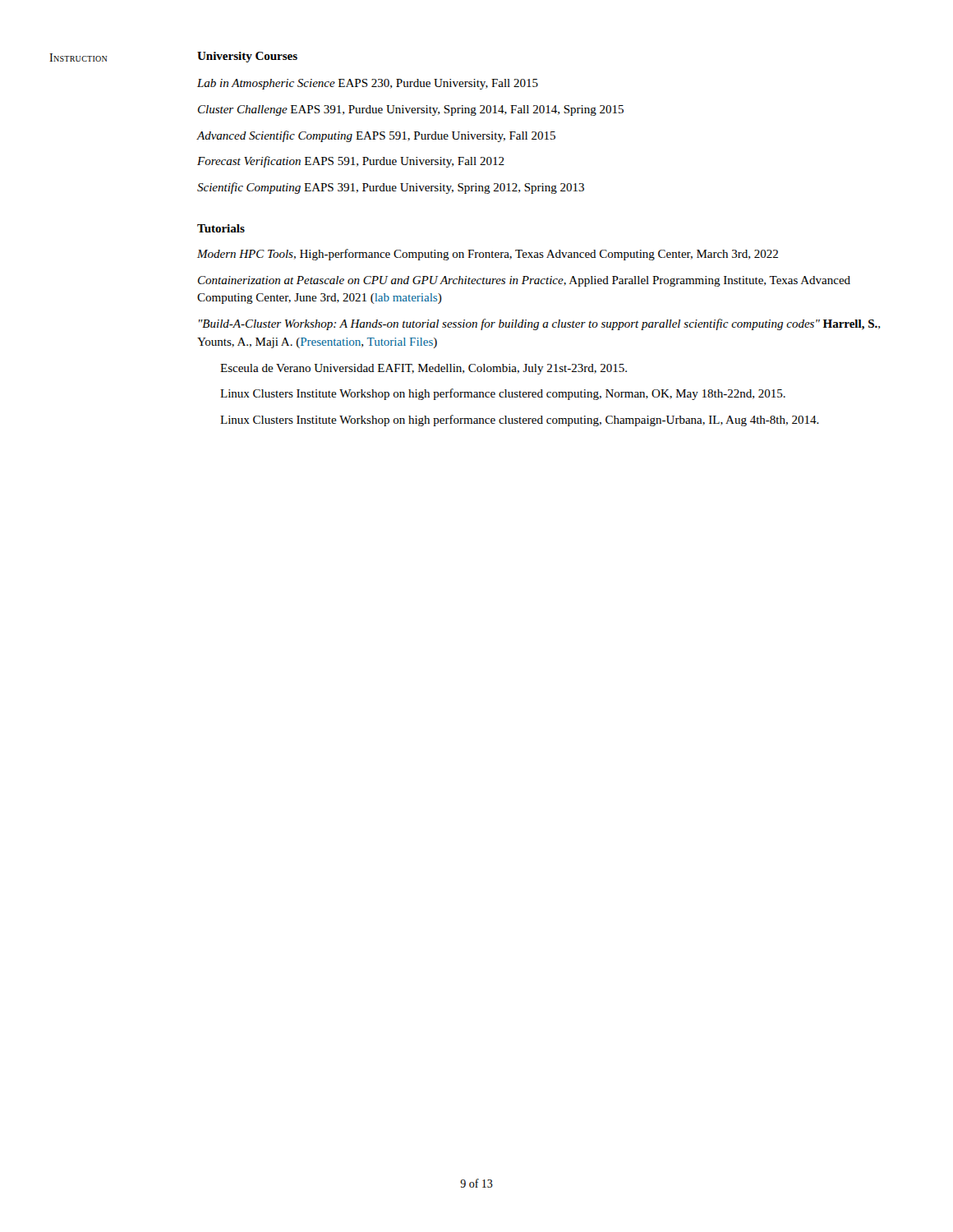Select the list item with the text ""Build-A-Cluster Workshop: A Hands-on"
Image resolution: width=953 pixels, height=1232 pixels.
coord(539,333)
